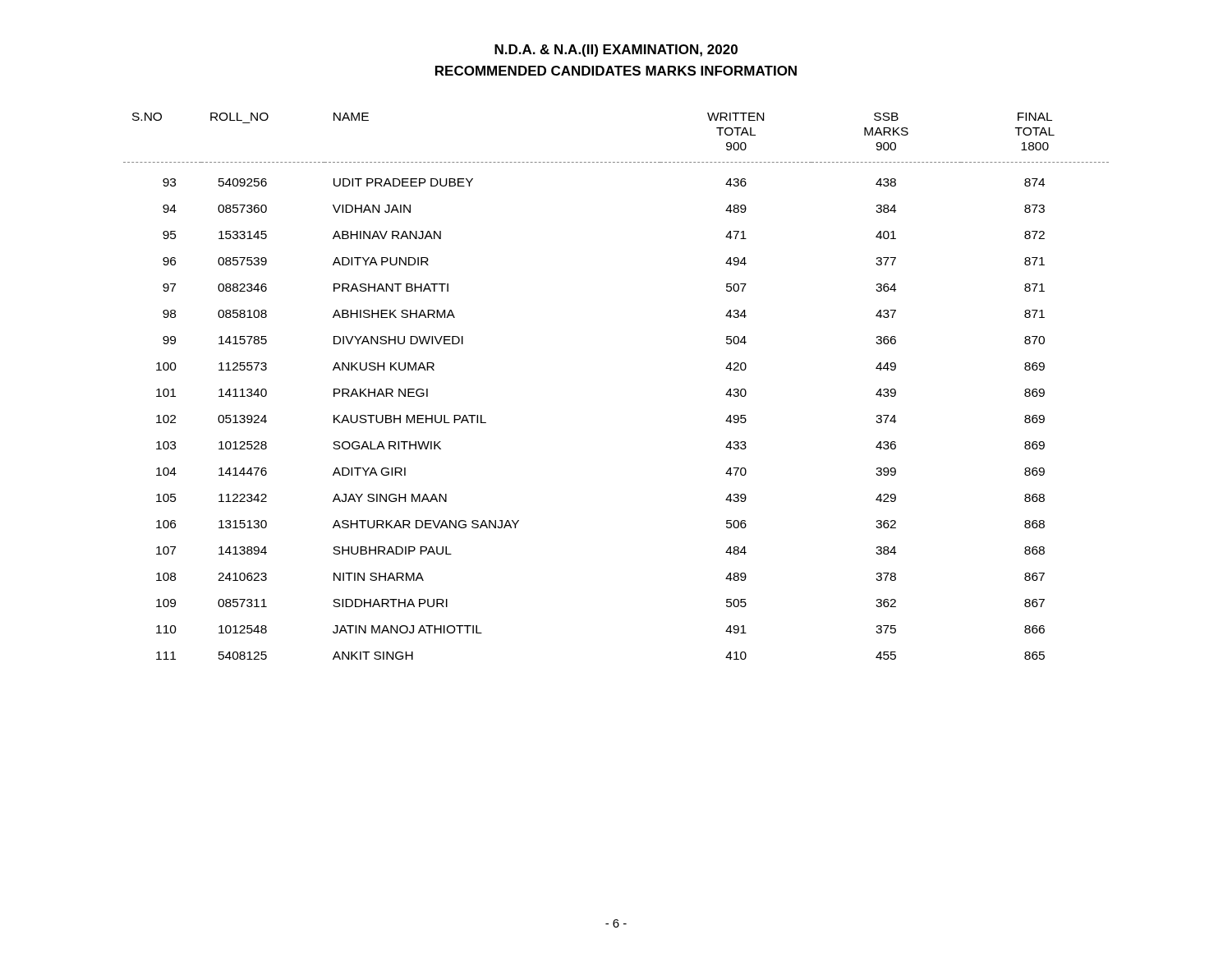The height and width of the screenshot is (953, 1232).
Task: Locate the table with the text "KAUSTUBH MEHUL PATIL"
Action: [616, 387]
